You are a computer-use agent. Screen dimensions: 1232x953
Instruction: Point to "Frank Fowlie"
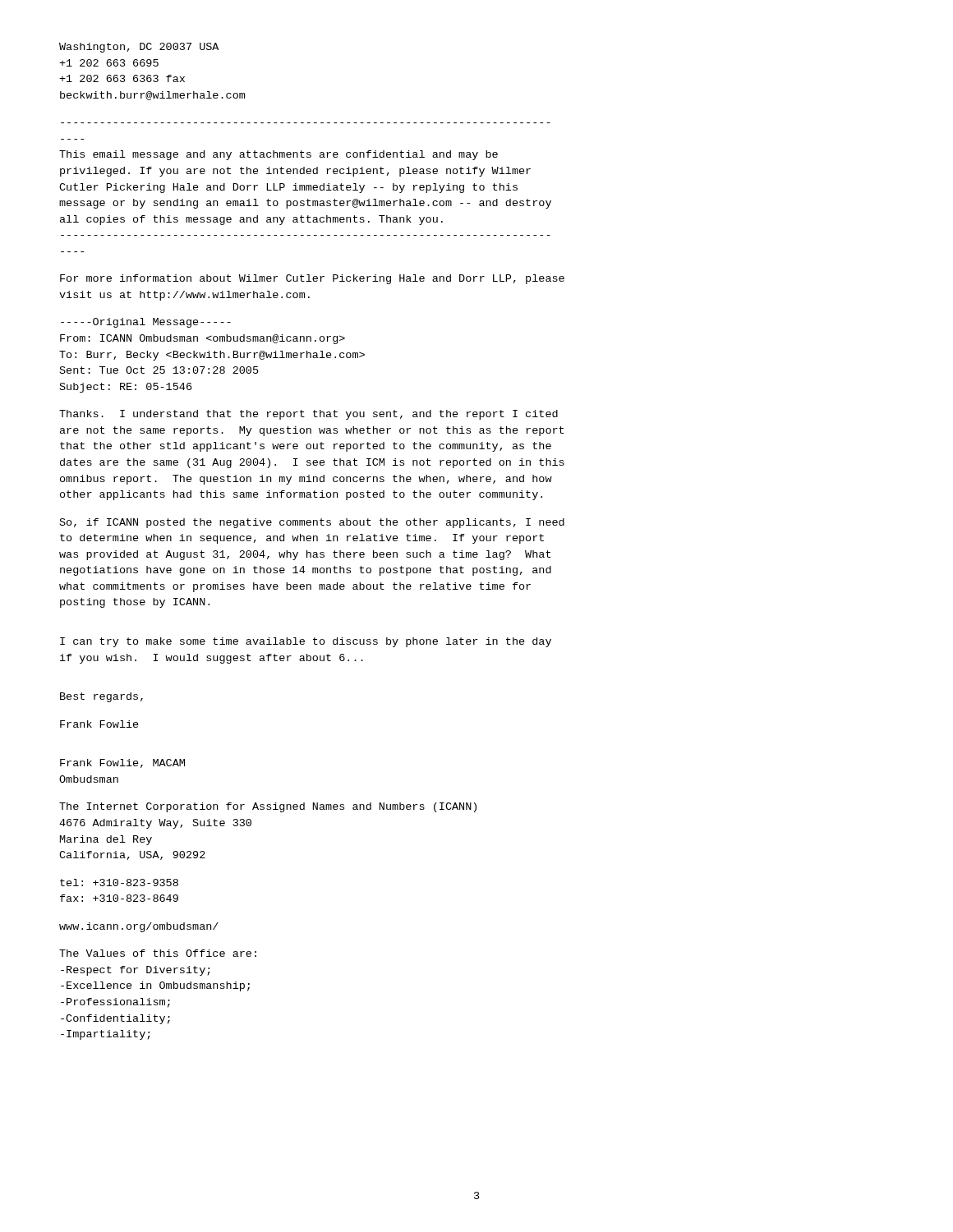(x=99, y=725)
